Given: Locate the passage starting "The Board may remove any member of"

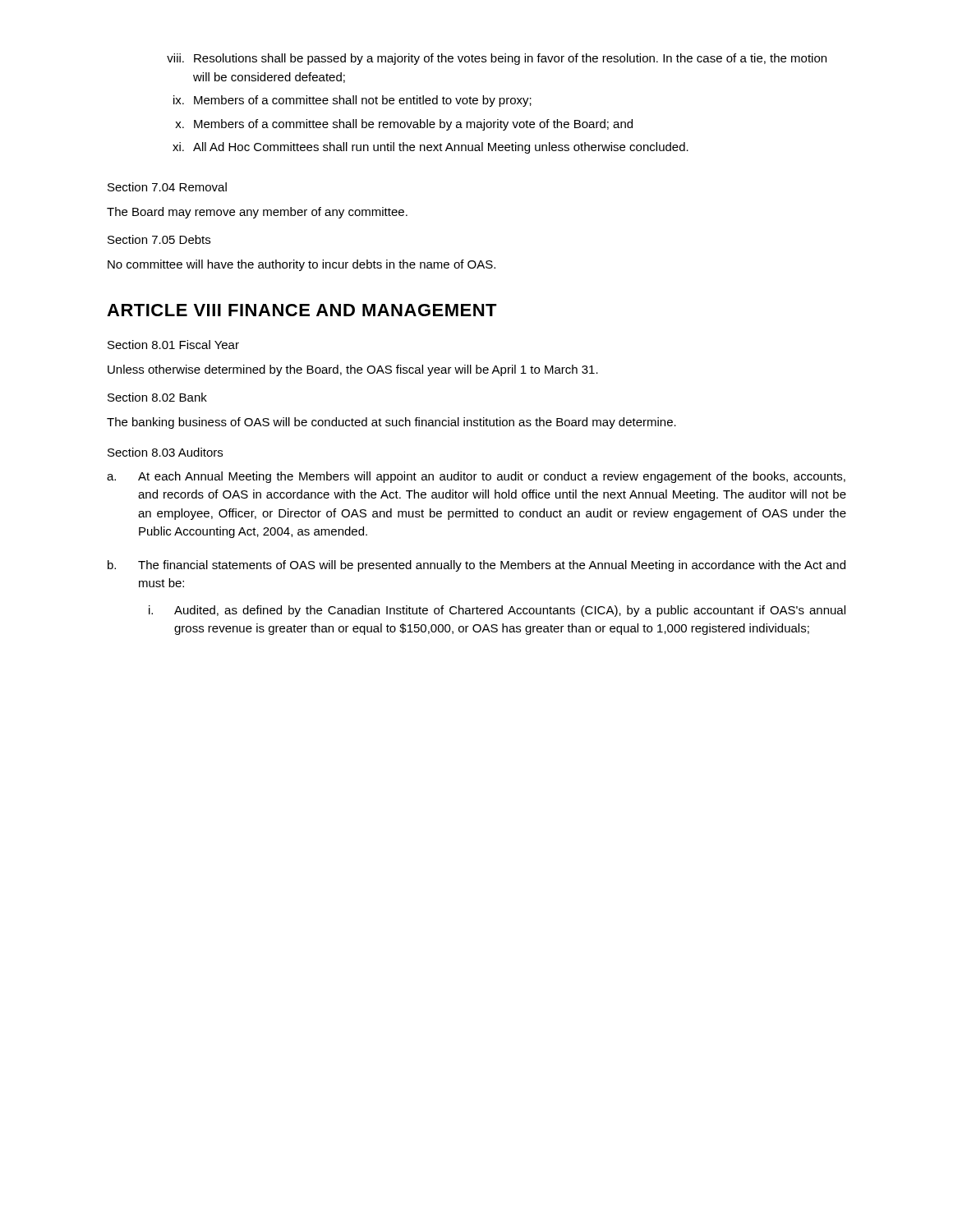Looking at the screenshot, I should pyautogui.click(x=258, y=211).
